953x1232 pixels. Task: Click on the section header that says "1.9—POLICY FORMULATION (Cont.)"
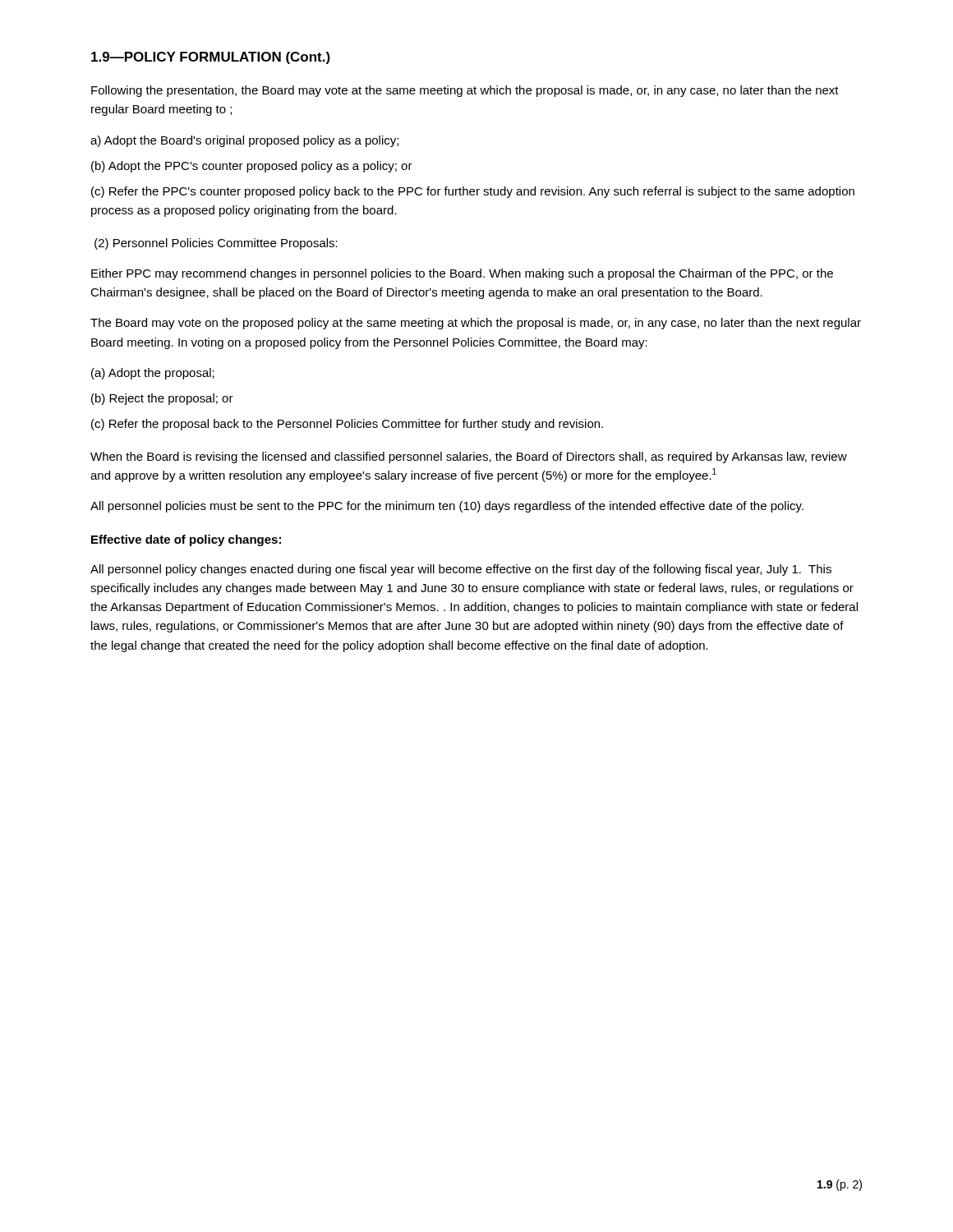[x=210, y=57]
